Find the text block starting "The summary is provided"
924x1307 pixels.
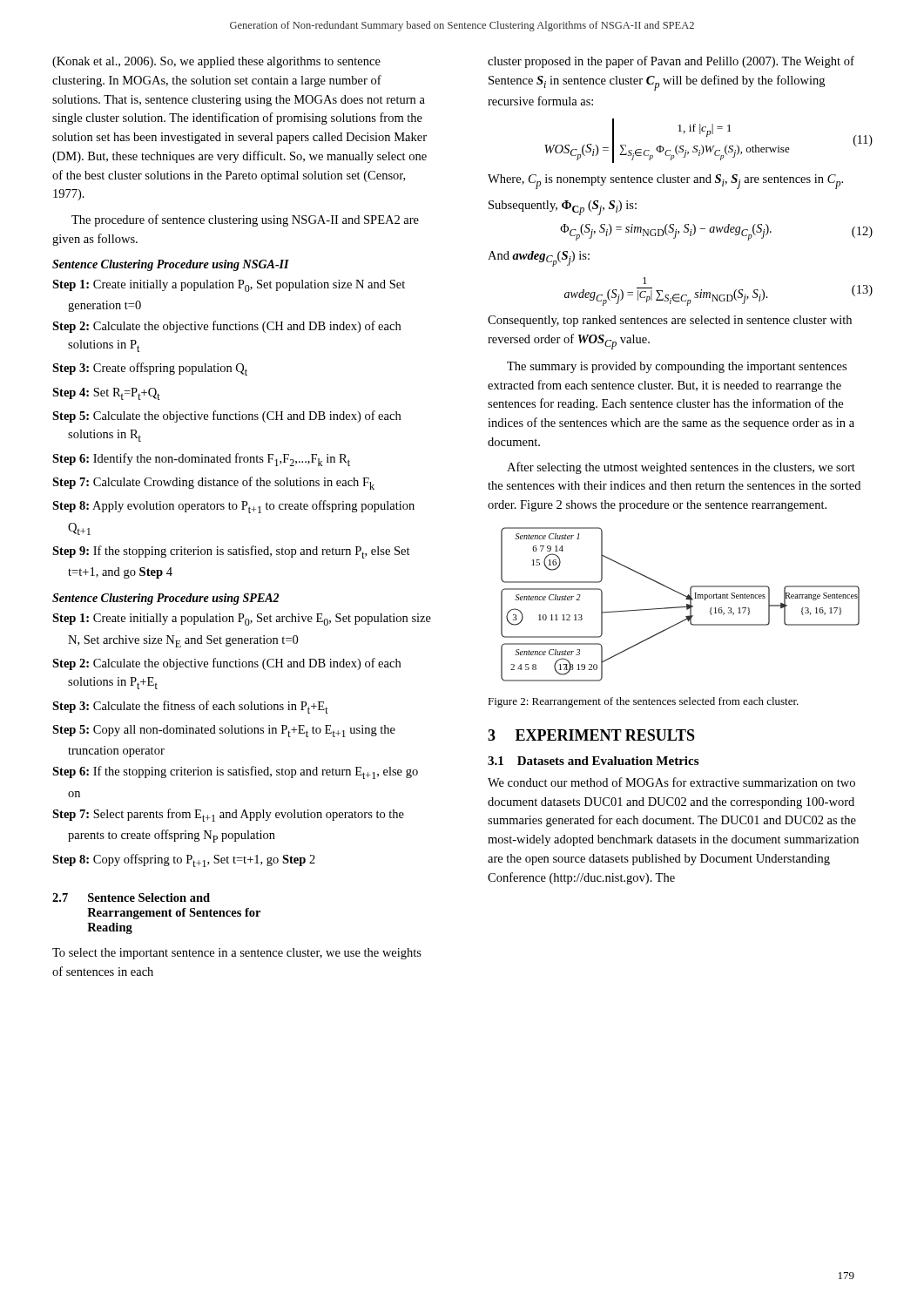671,404
